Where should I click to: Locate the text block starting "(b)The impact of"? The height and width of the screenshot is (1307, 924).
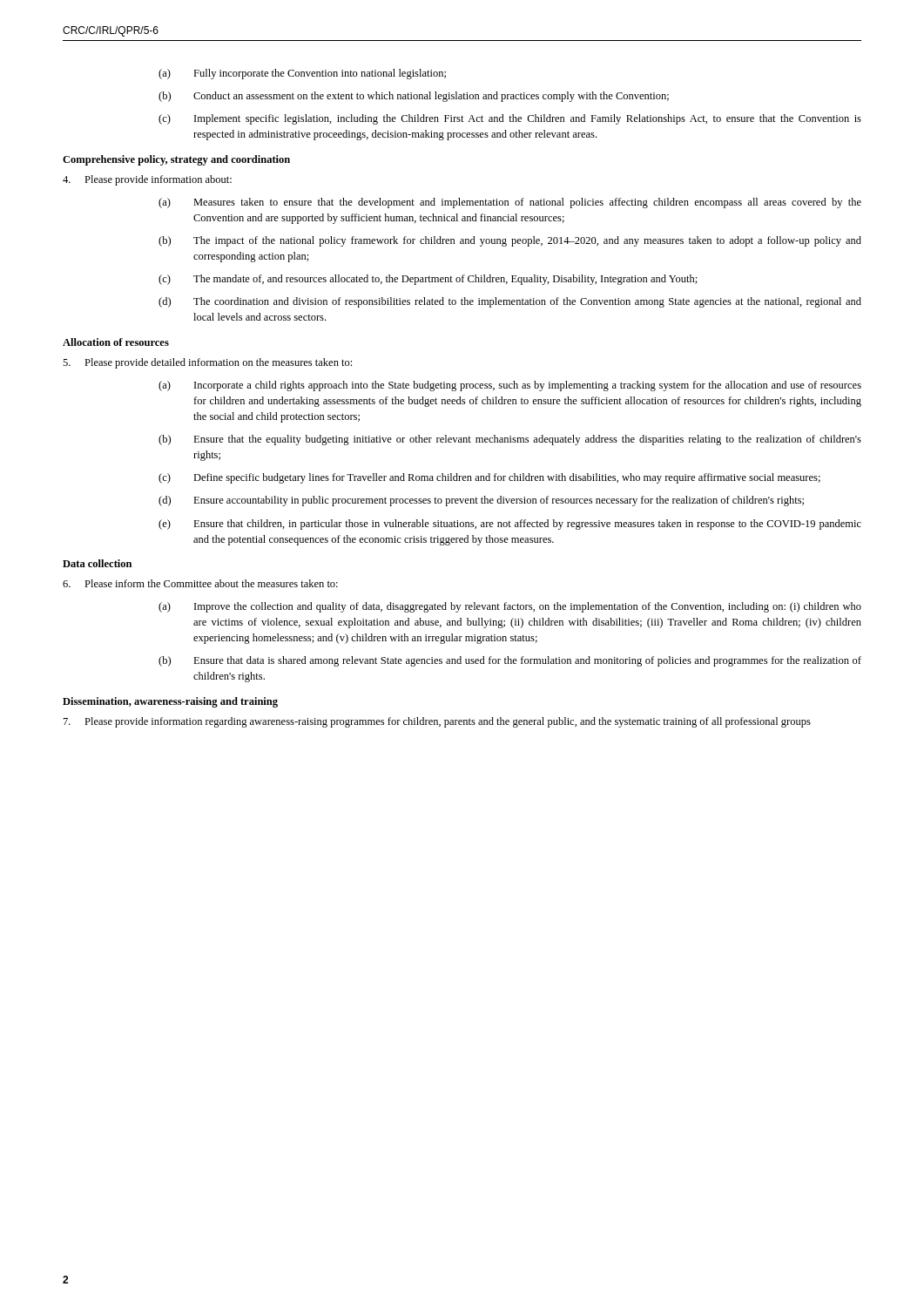[510, 248]
